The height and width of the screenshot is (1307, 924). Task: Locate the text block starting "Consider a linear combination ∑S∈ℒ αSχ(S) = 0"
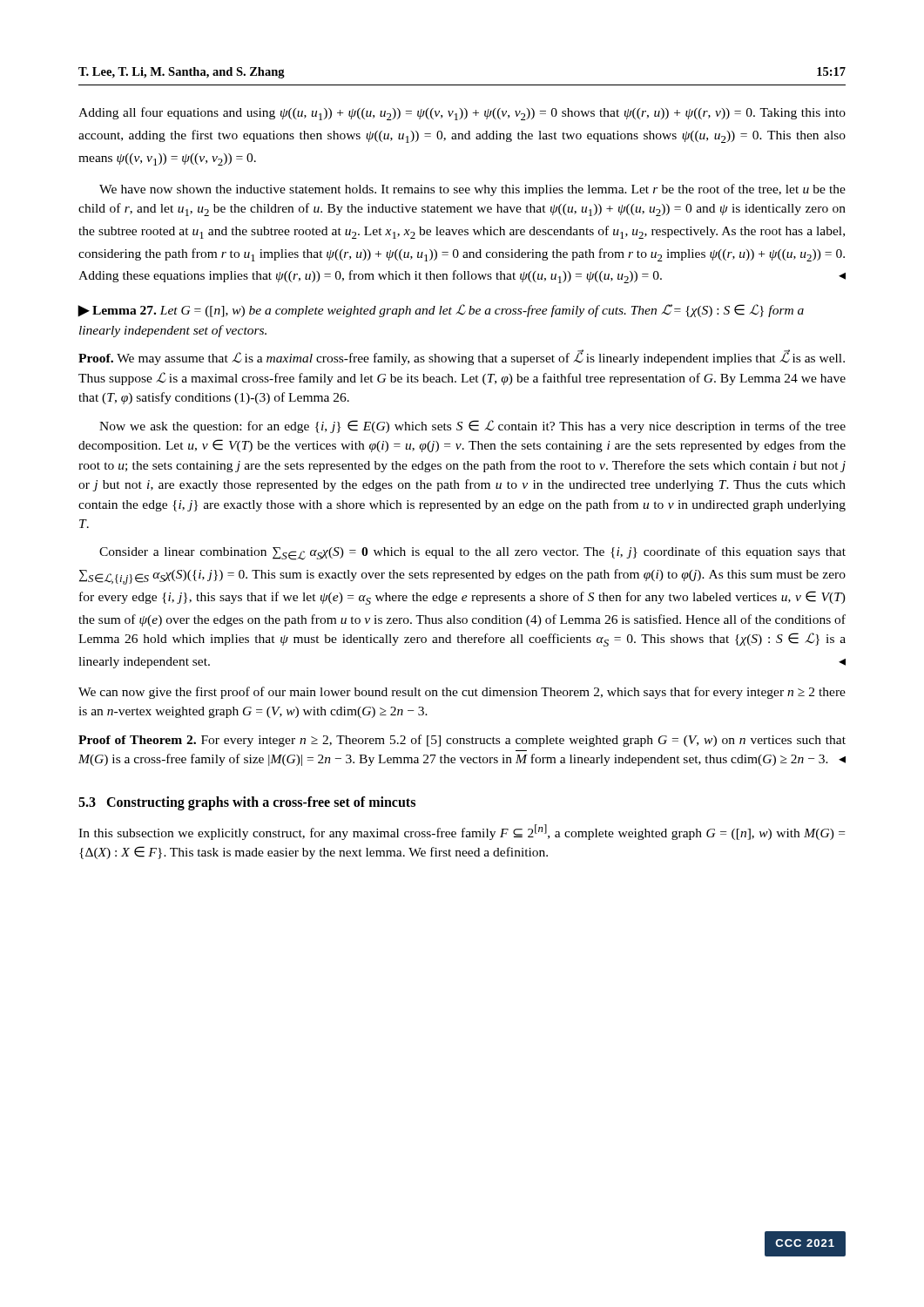[x=462, y=608]
